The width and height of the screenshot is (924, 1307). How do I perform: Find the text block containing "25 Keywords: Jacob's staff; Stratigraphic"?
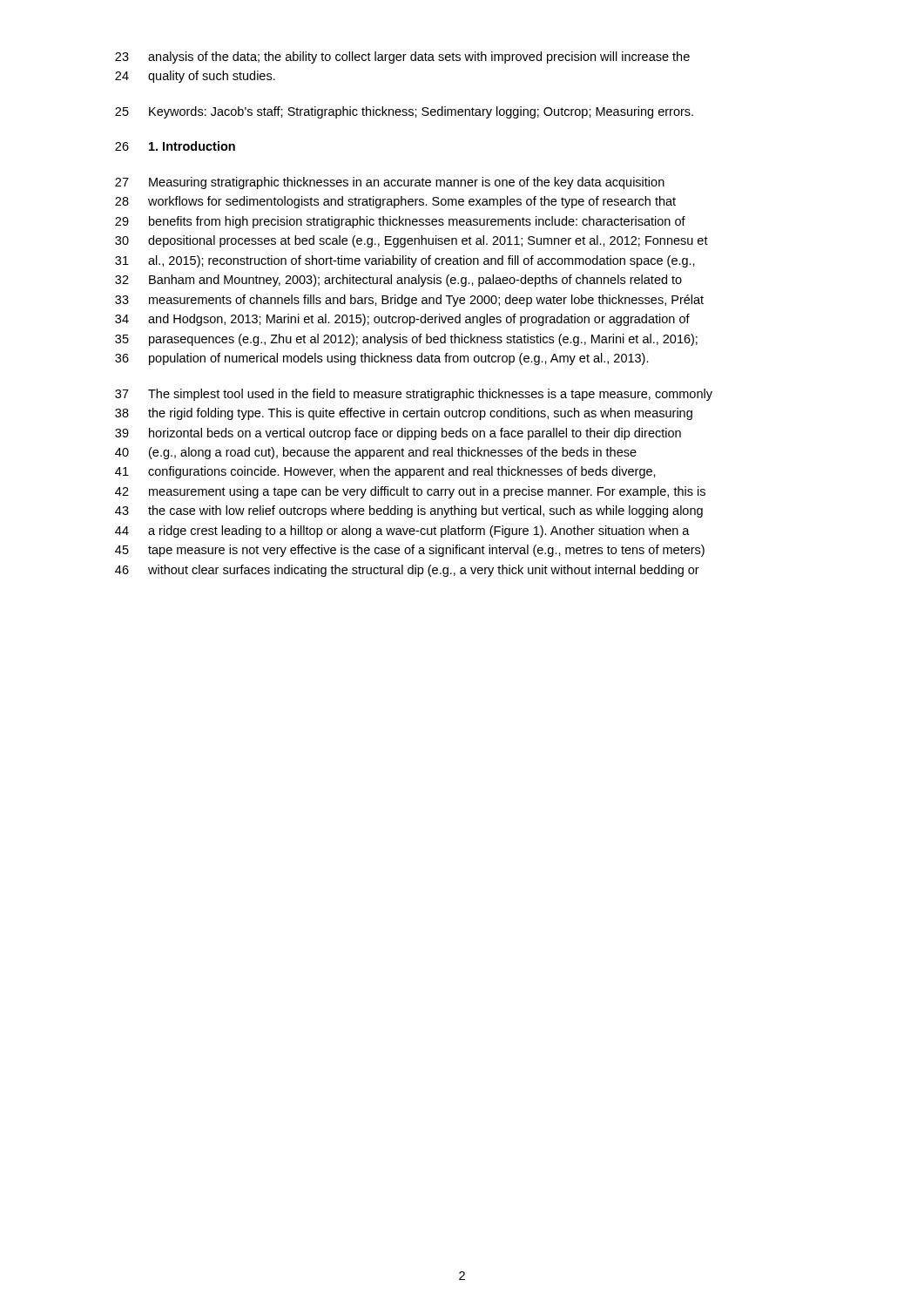click(475, 112)
